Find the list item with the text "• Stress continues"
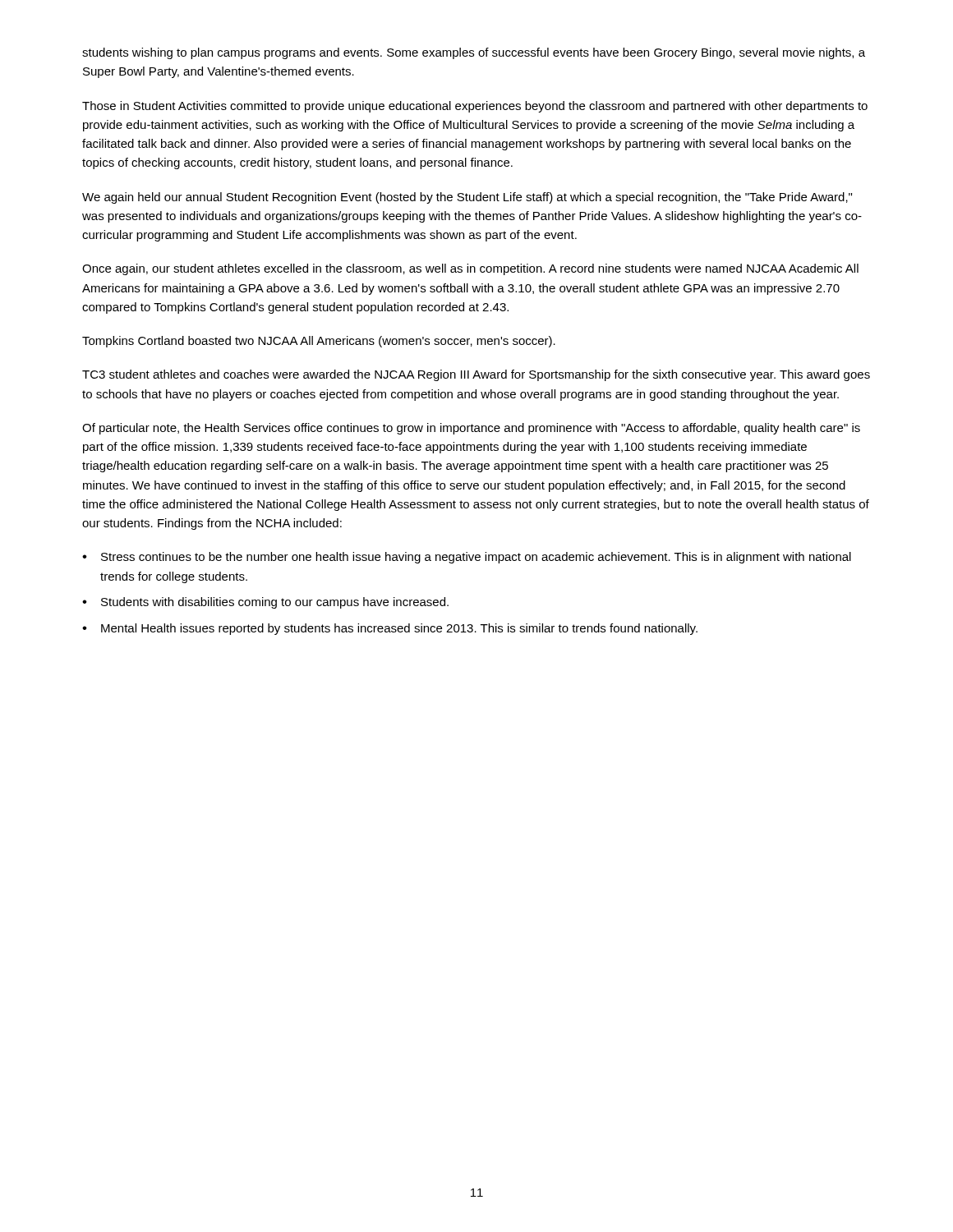 [x=476, y=566]
